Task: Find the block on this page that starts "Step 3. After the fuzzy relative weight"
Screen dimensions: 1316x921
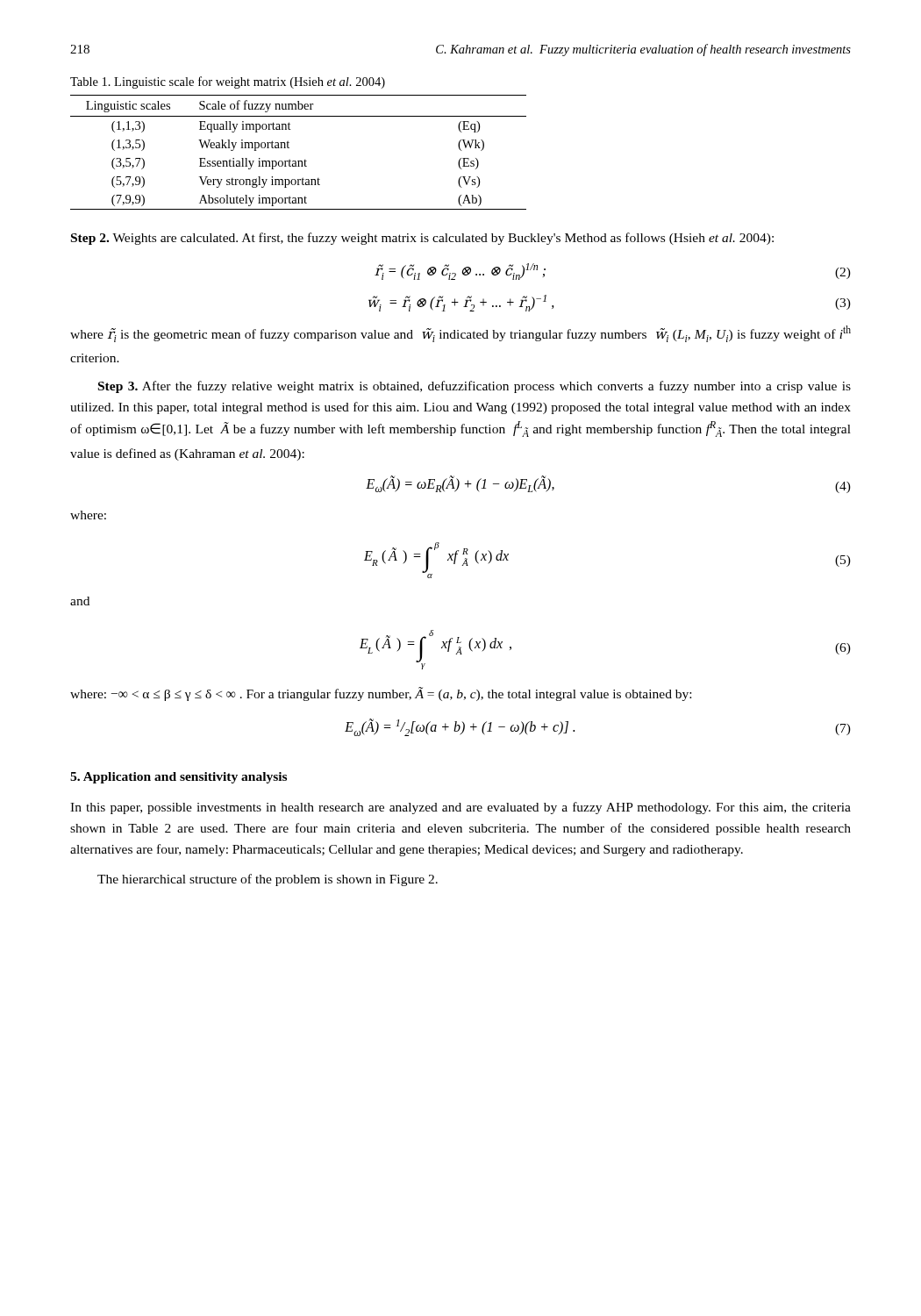Action: [x=460, y=420]
